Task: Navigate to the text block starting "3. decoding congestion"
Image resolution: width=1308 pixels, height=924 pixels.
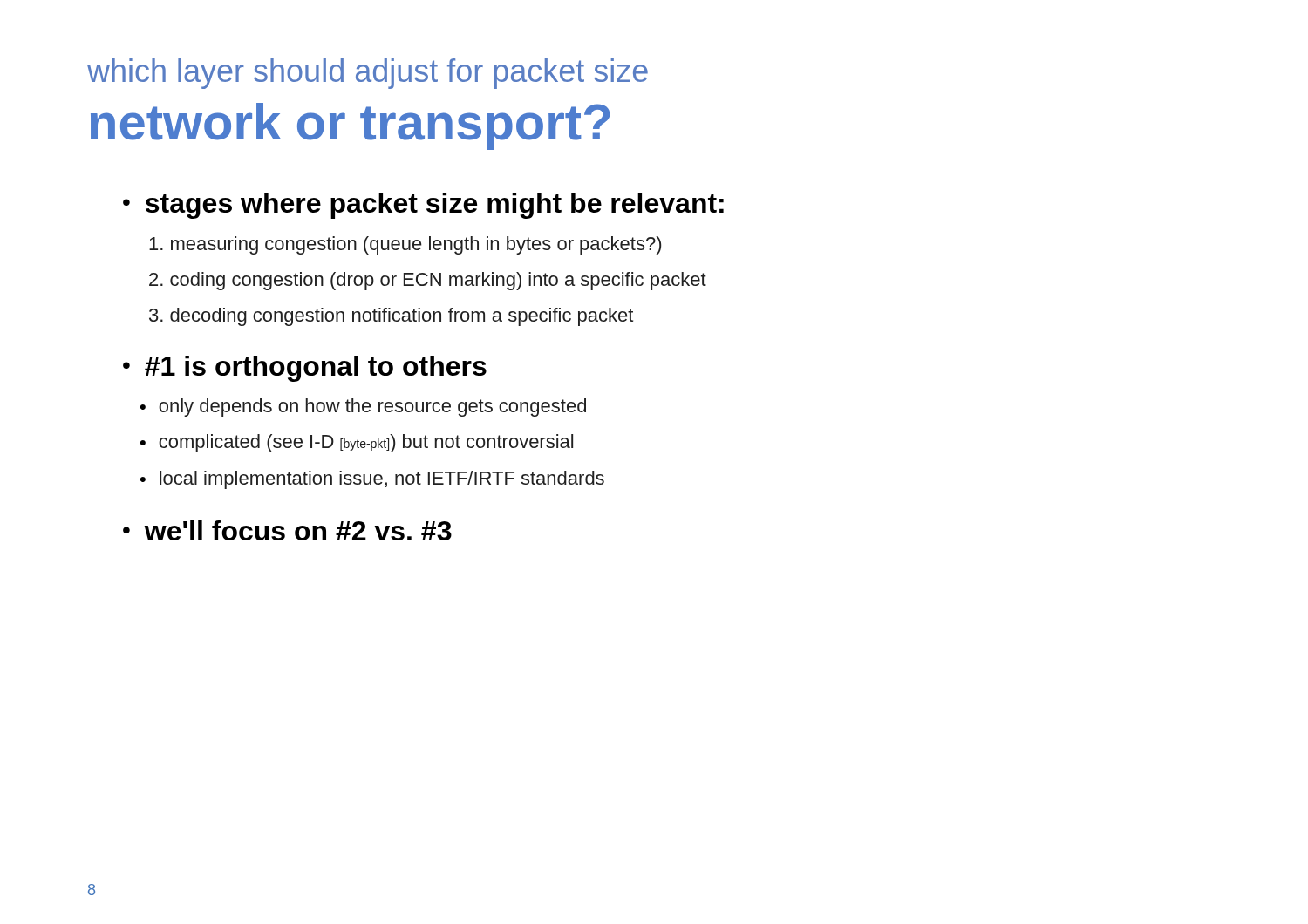Action: 391,315
